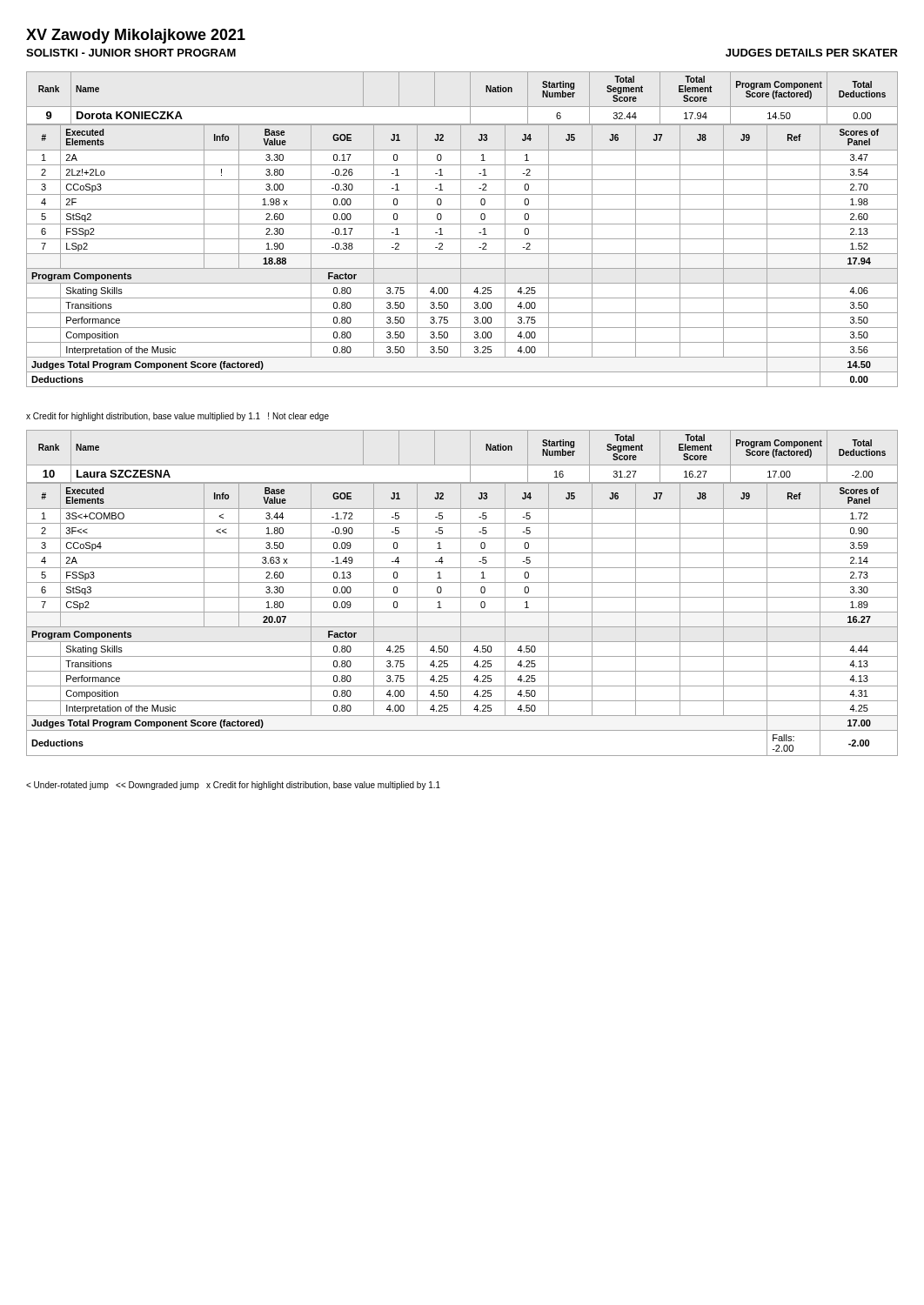
Task: Navigate to the block starting "XV Zawody Mikolajkowe 2021"
Action: (x=136, y=35)
